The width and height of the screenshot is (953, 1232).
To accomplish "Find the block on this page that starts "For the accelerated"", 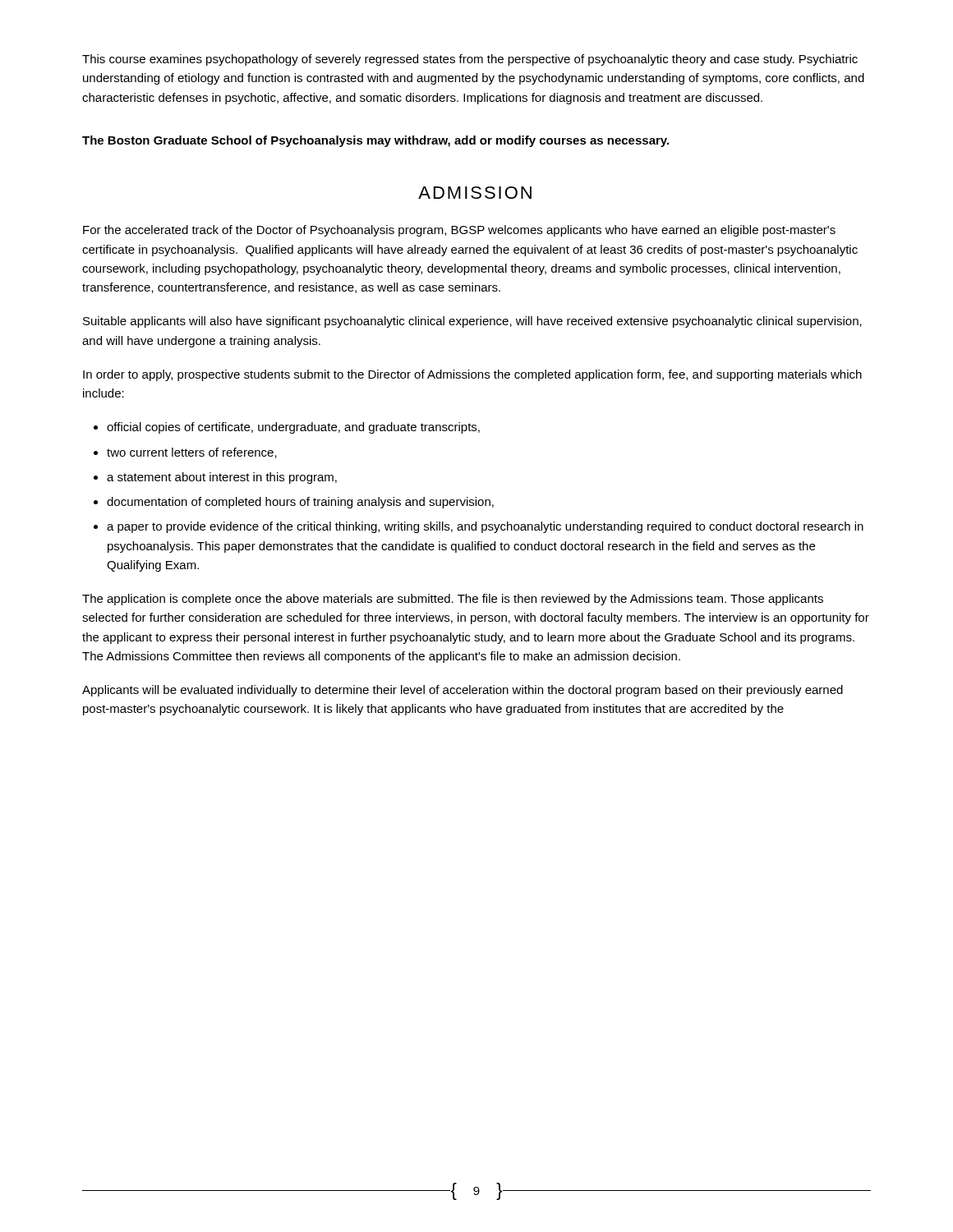I will [470, 258].
